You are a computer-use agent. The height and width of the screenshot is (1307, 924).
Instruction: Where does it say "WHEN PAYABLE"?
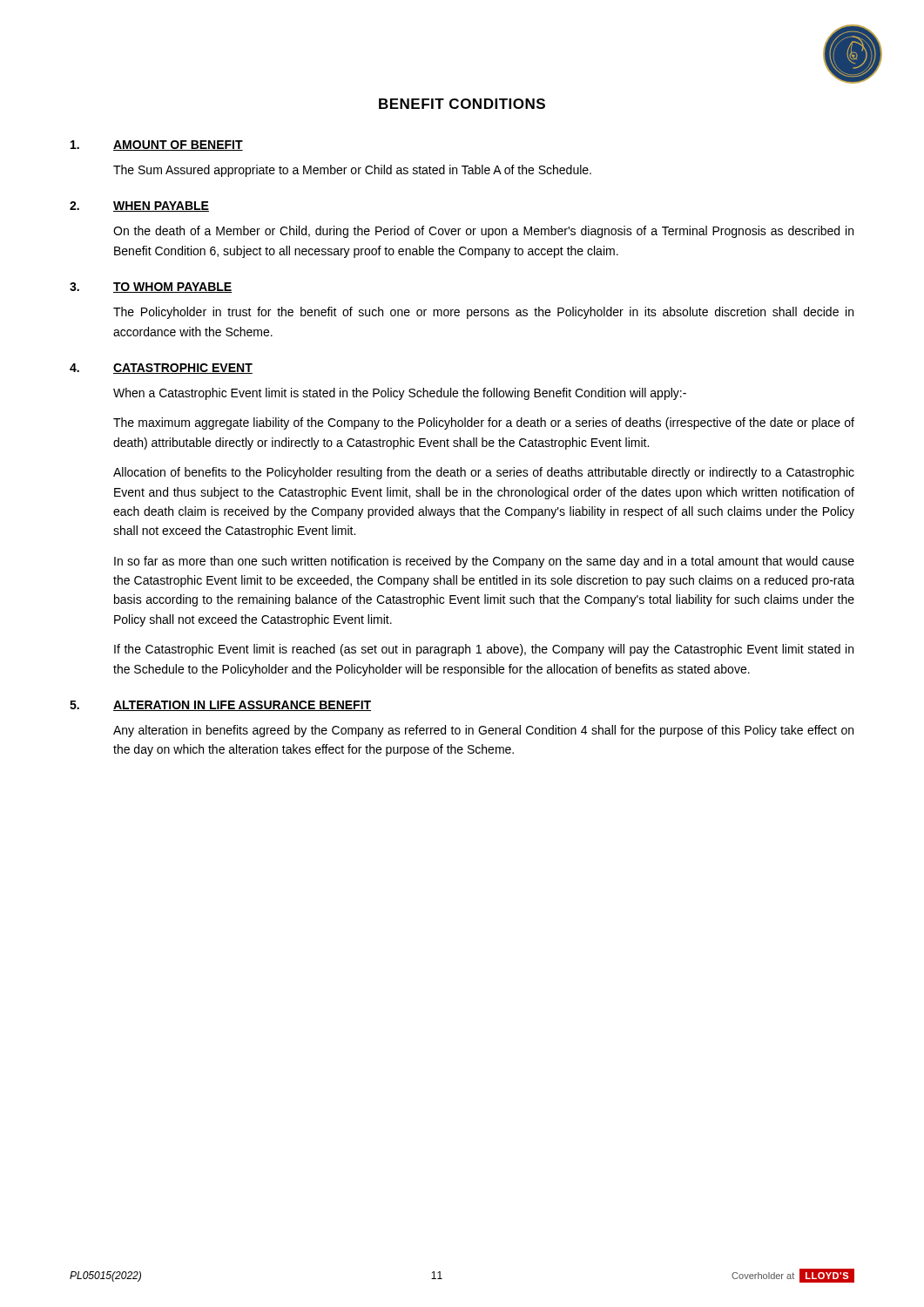click(161, 206)
